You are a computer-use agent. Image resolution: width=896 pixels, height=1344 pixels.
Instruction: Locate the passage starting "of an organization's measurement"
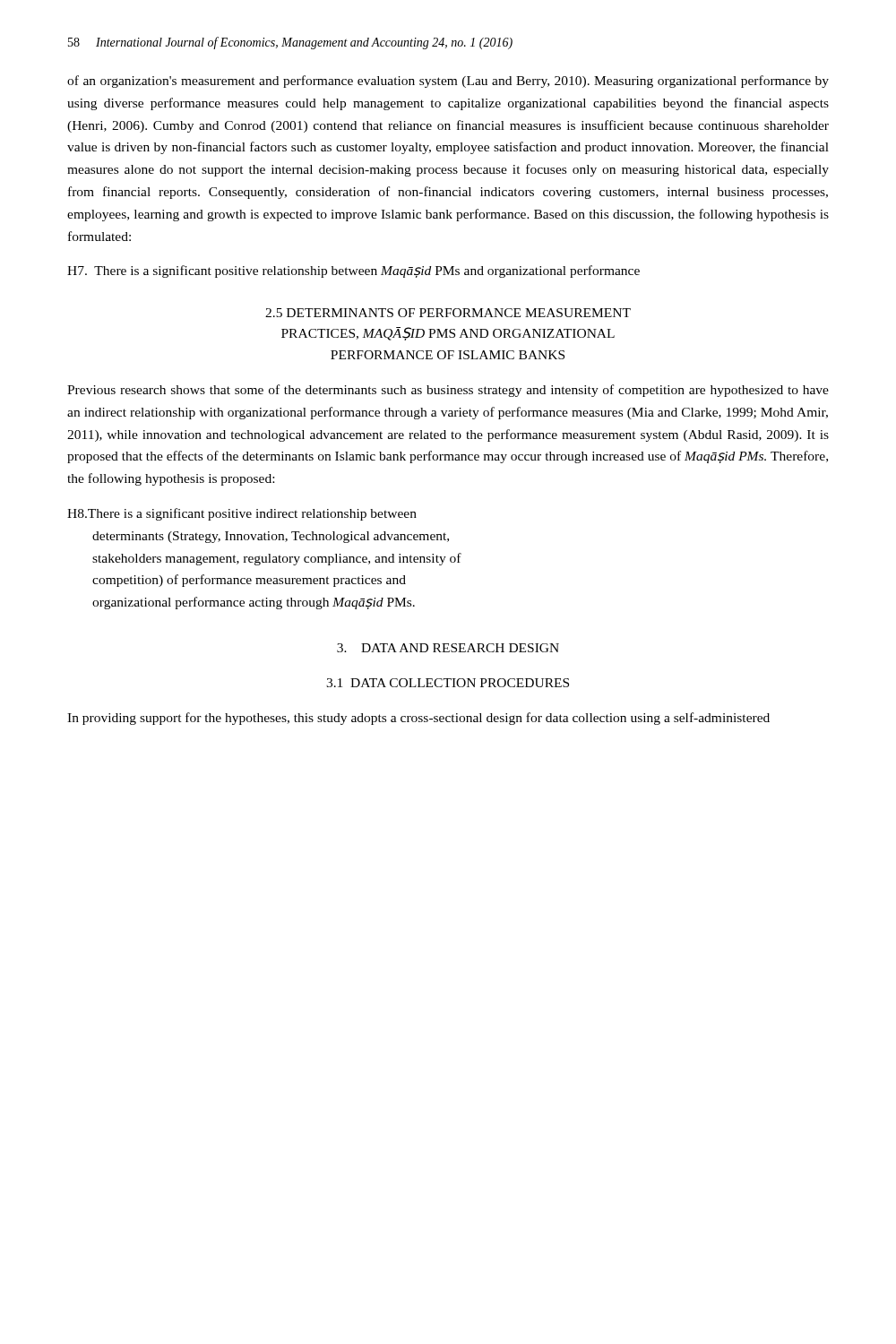coord(448,158)
